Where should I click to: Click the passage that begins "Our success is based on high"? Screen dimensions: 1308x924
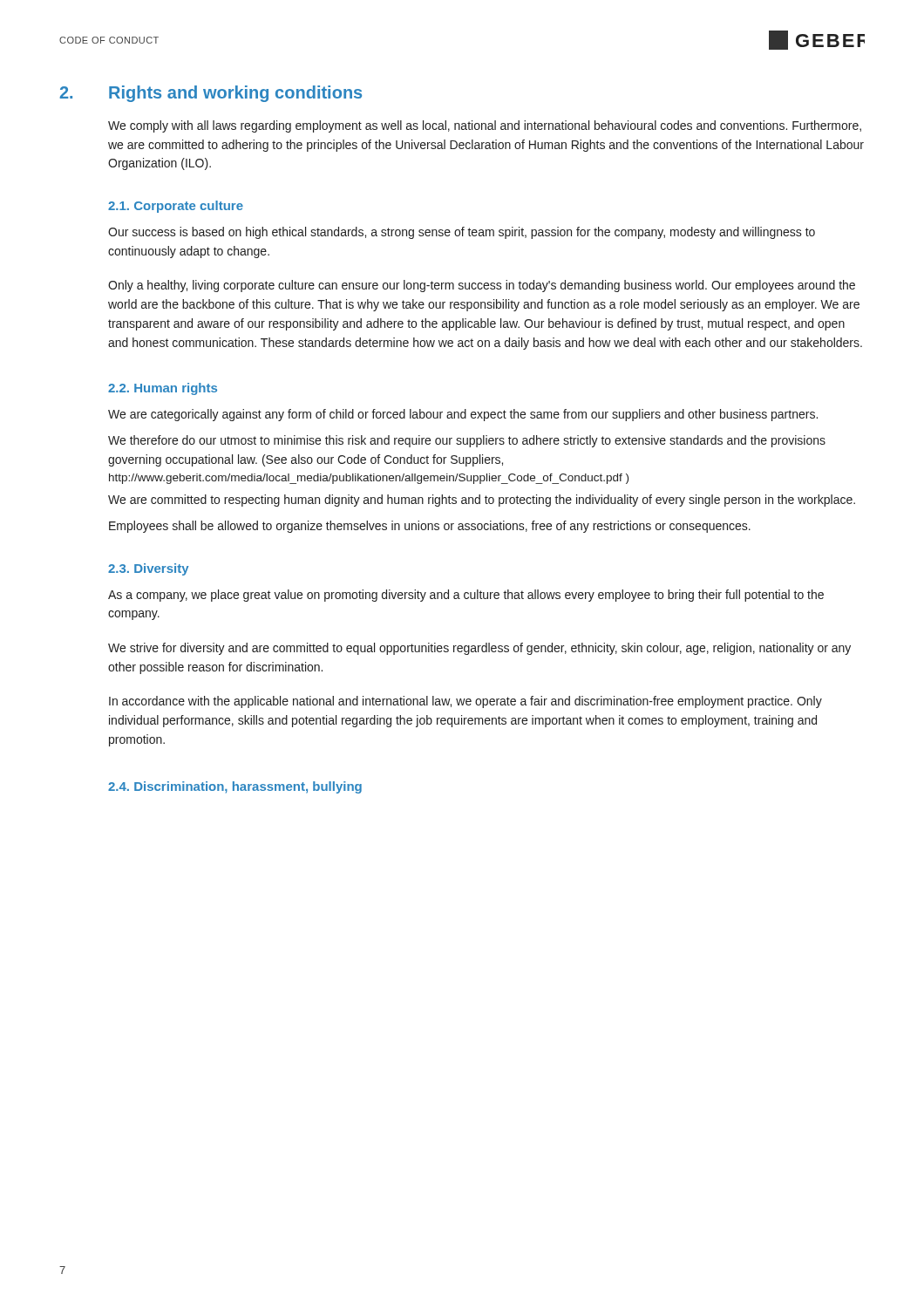click(x=462, y=241)
